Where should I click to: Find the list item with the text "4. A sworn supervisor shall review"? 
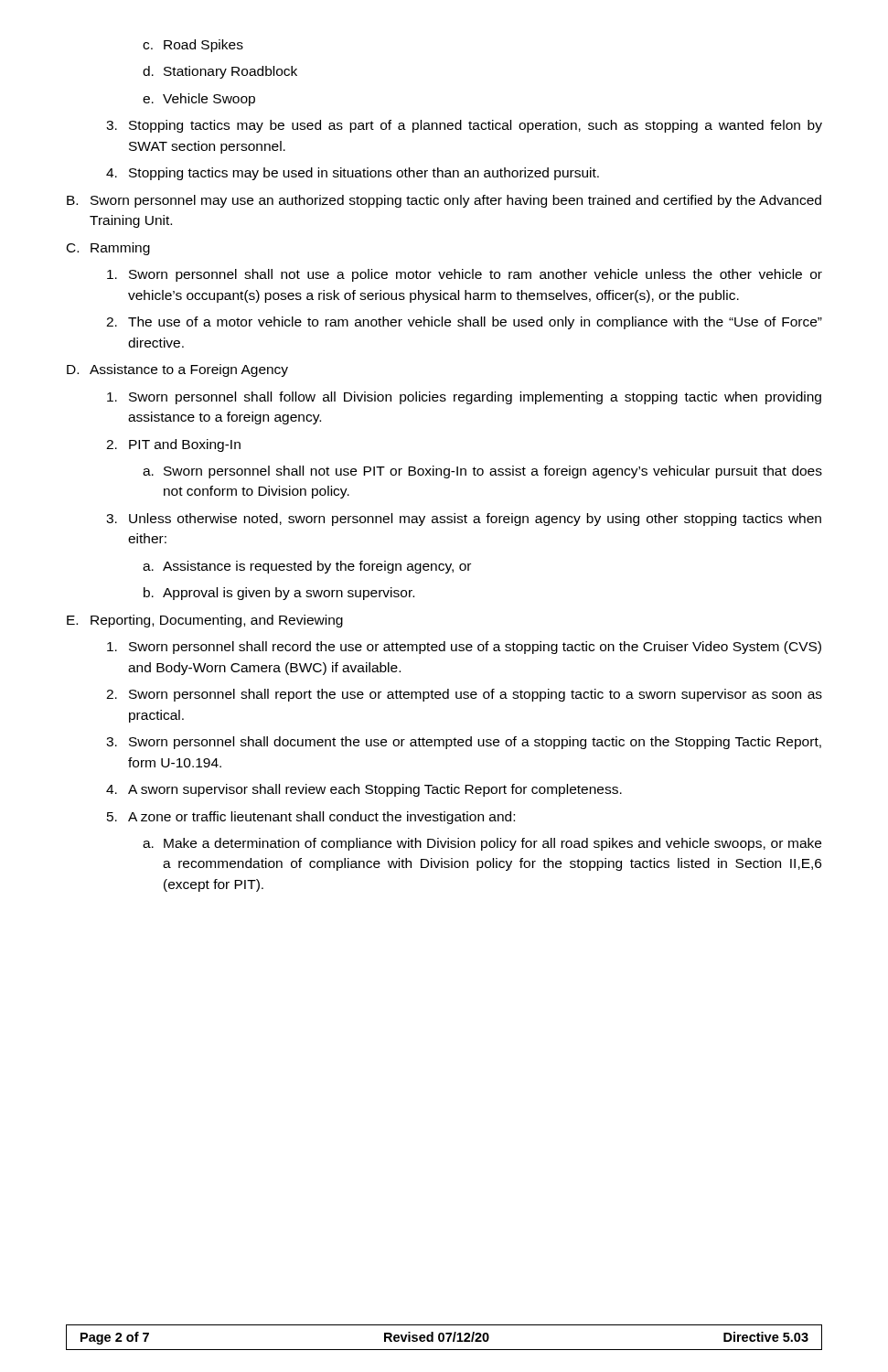[464, 790]
